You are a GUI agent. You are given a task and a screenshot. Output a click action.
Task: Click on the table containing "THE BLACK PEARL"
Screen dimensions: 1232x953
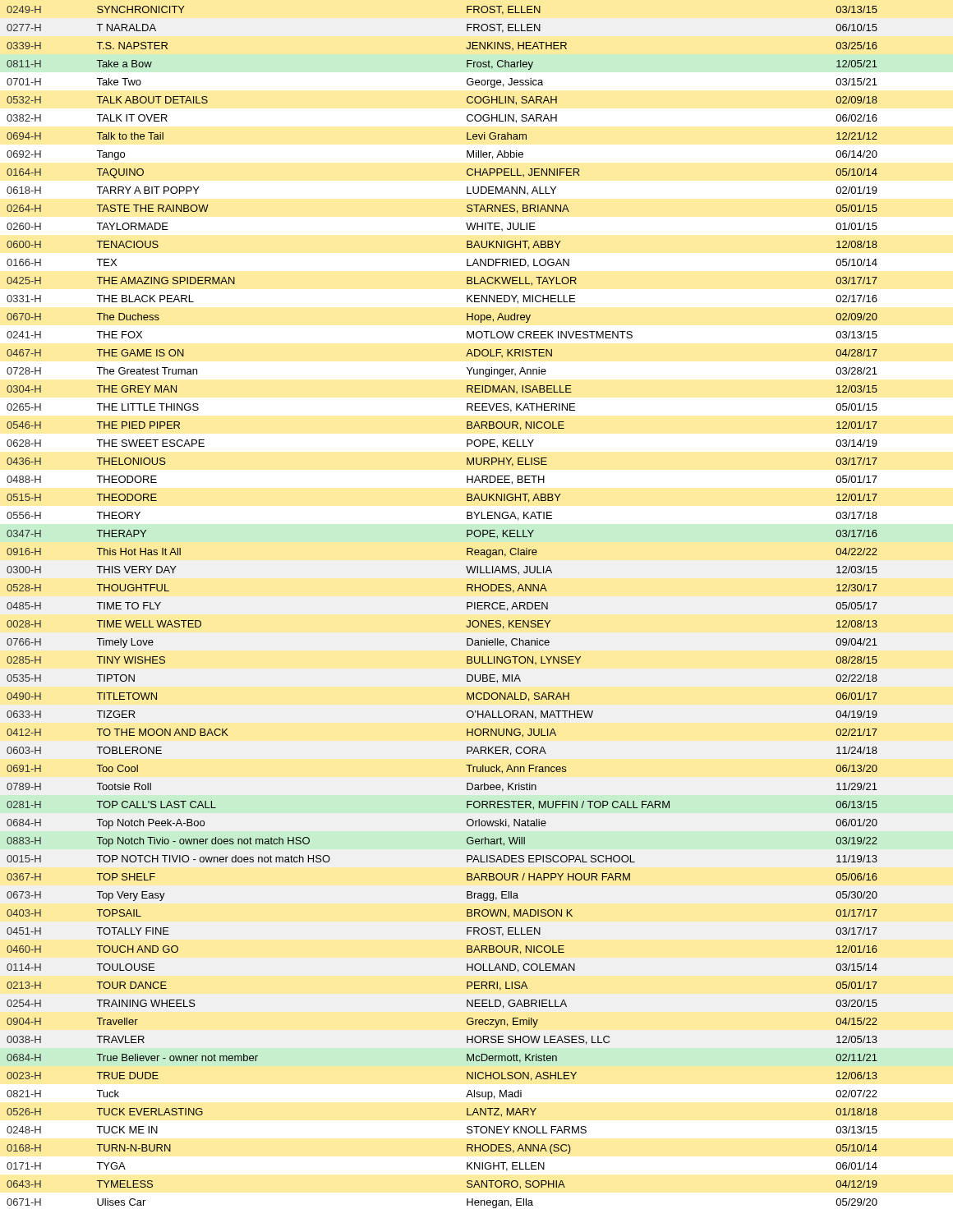click(x=476, y=605)
